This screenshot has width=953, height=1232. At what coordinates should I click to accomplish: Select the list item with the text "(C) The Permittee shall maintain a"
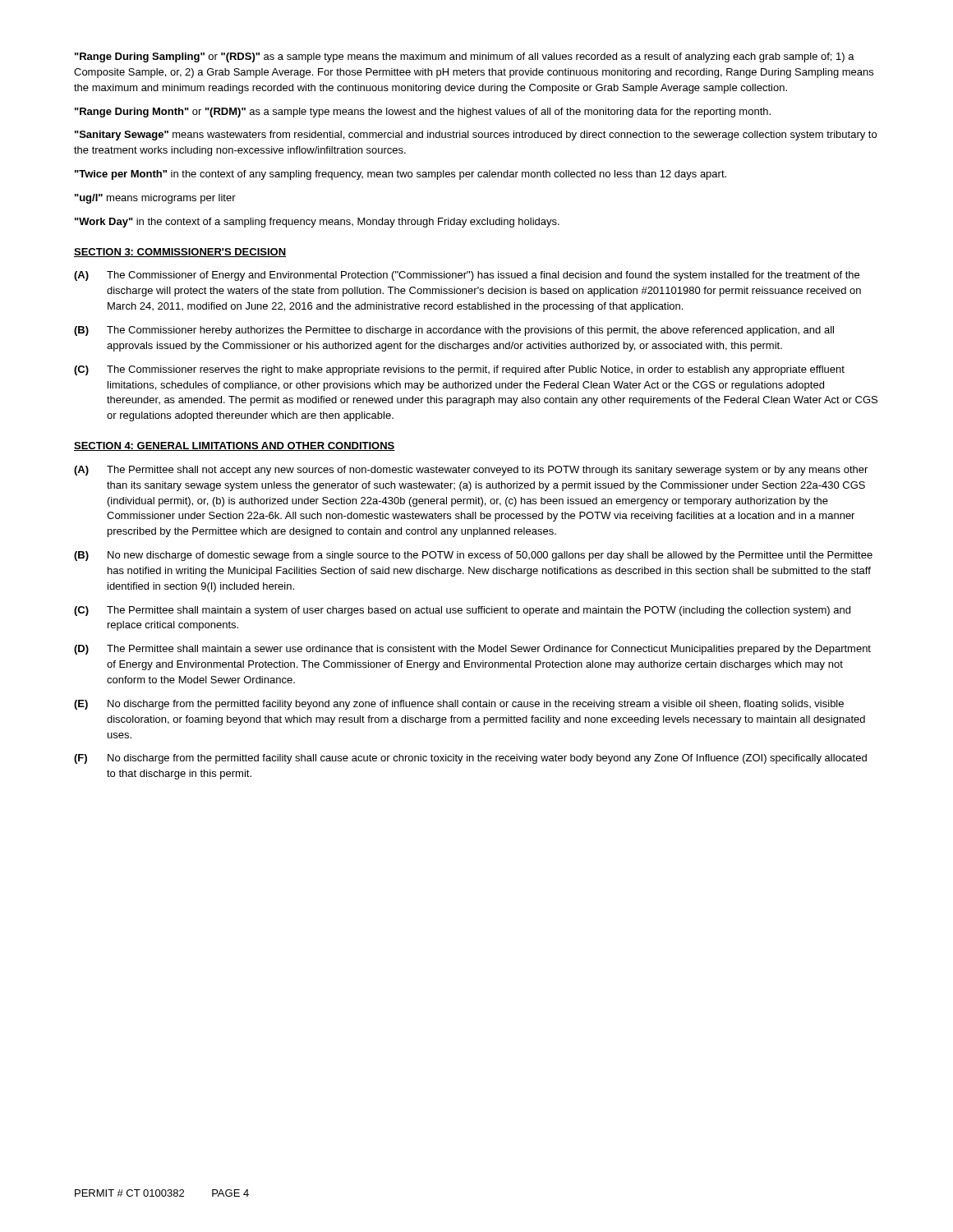tap(476, 618)
